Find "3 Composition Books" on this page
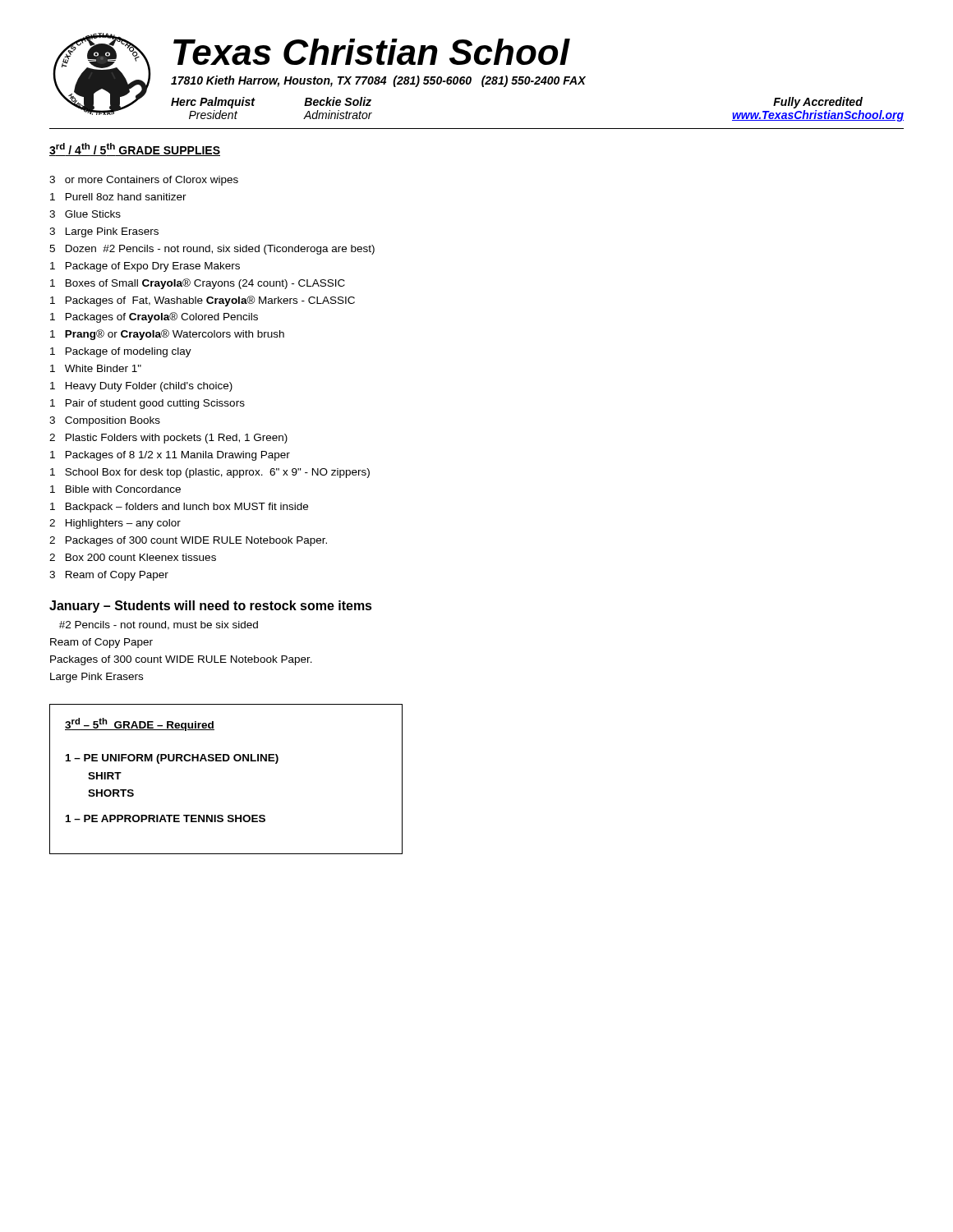The width and height of the screenshot is (953, 1232). tap(105, 420)
